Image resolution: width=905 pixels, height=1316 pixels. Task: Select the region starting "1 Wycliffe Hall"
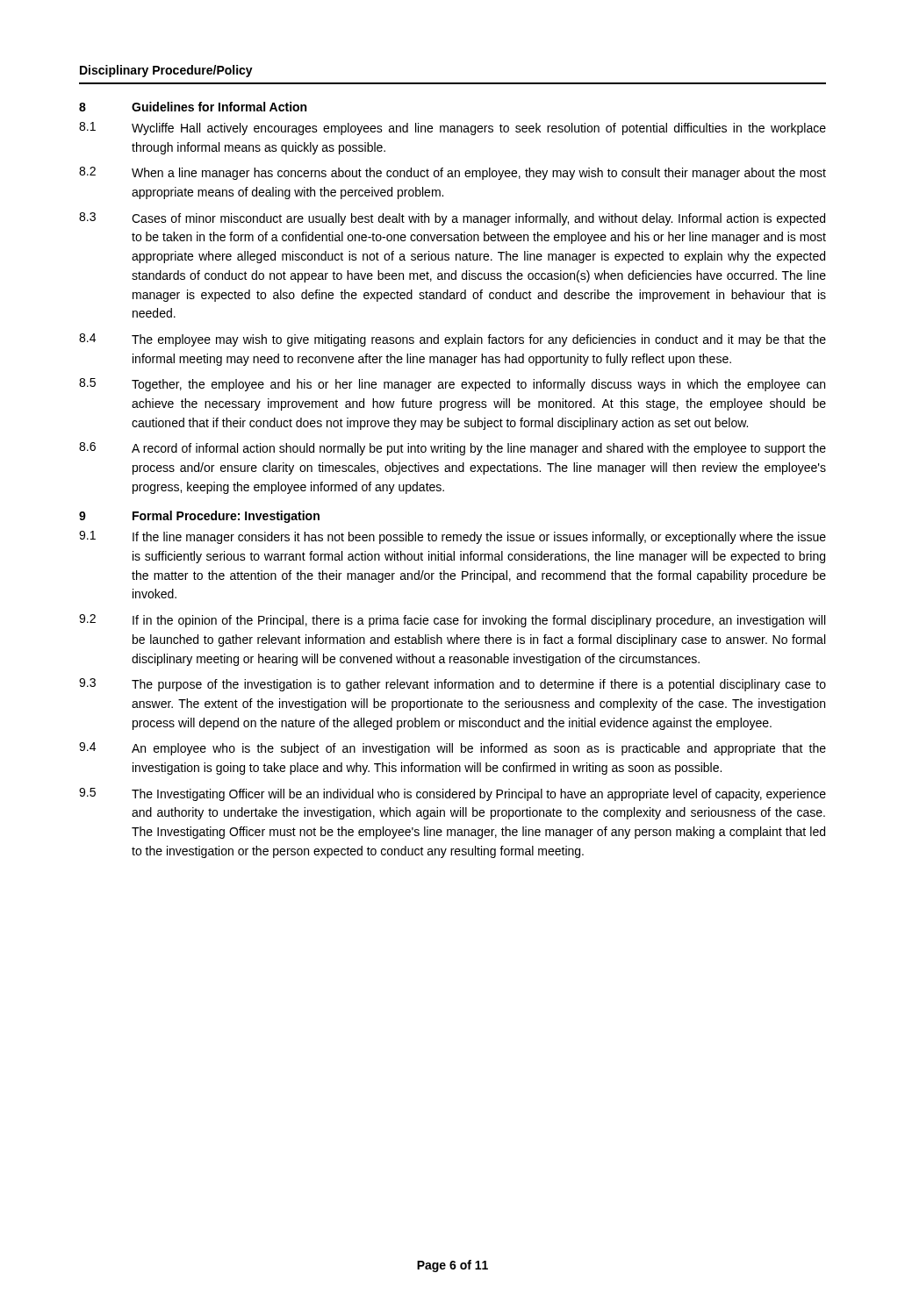pos(452,138)
